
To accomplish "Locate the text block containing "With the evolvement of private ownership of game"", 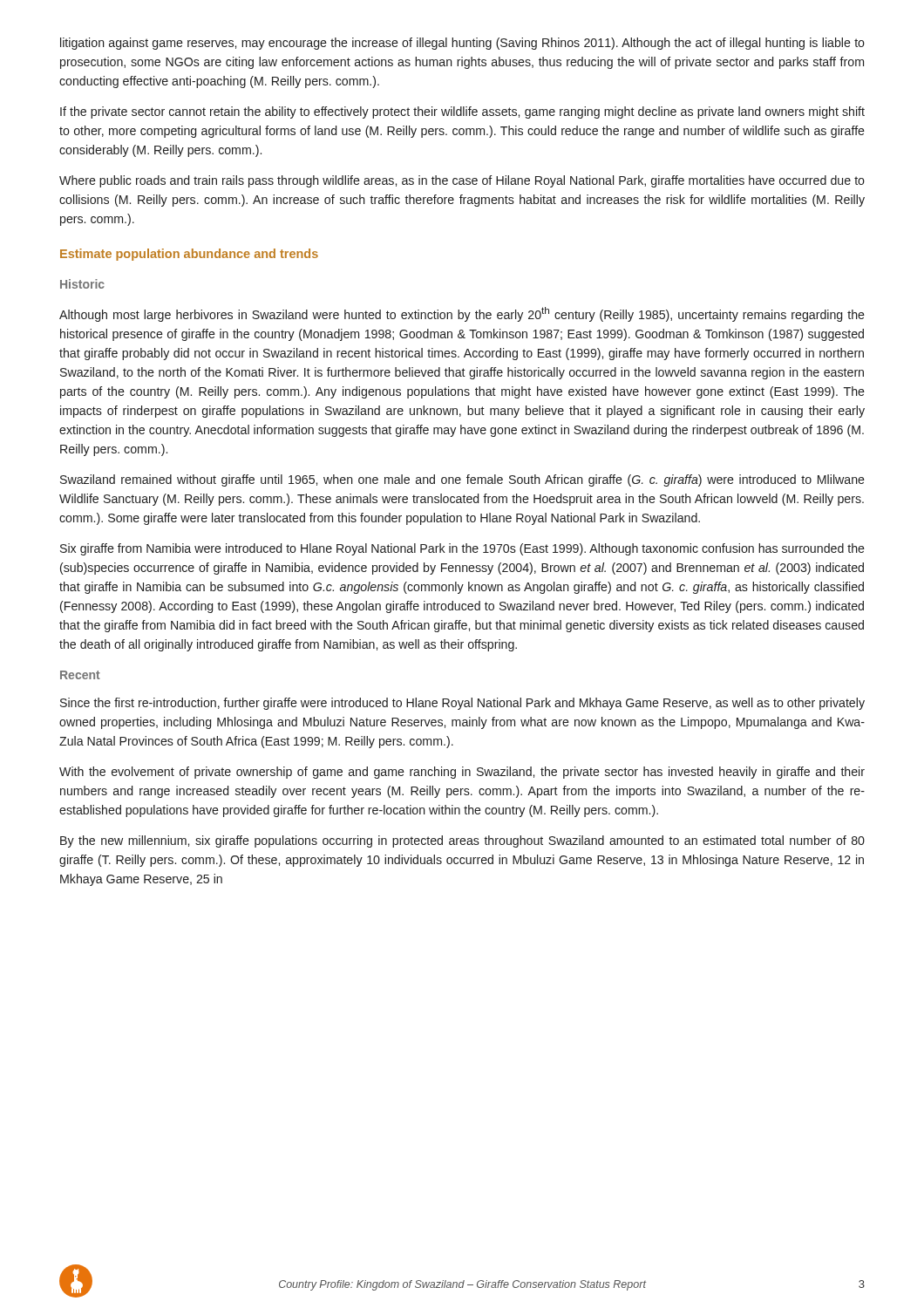I will pyautogui.click(x=462, y=791).
